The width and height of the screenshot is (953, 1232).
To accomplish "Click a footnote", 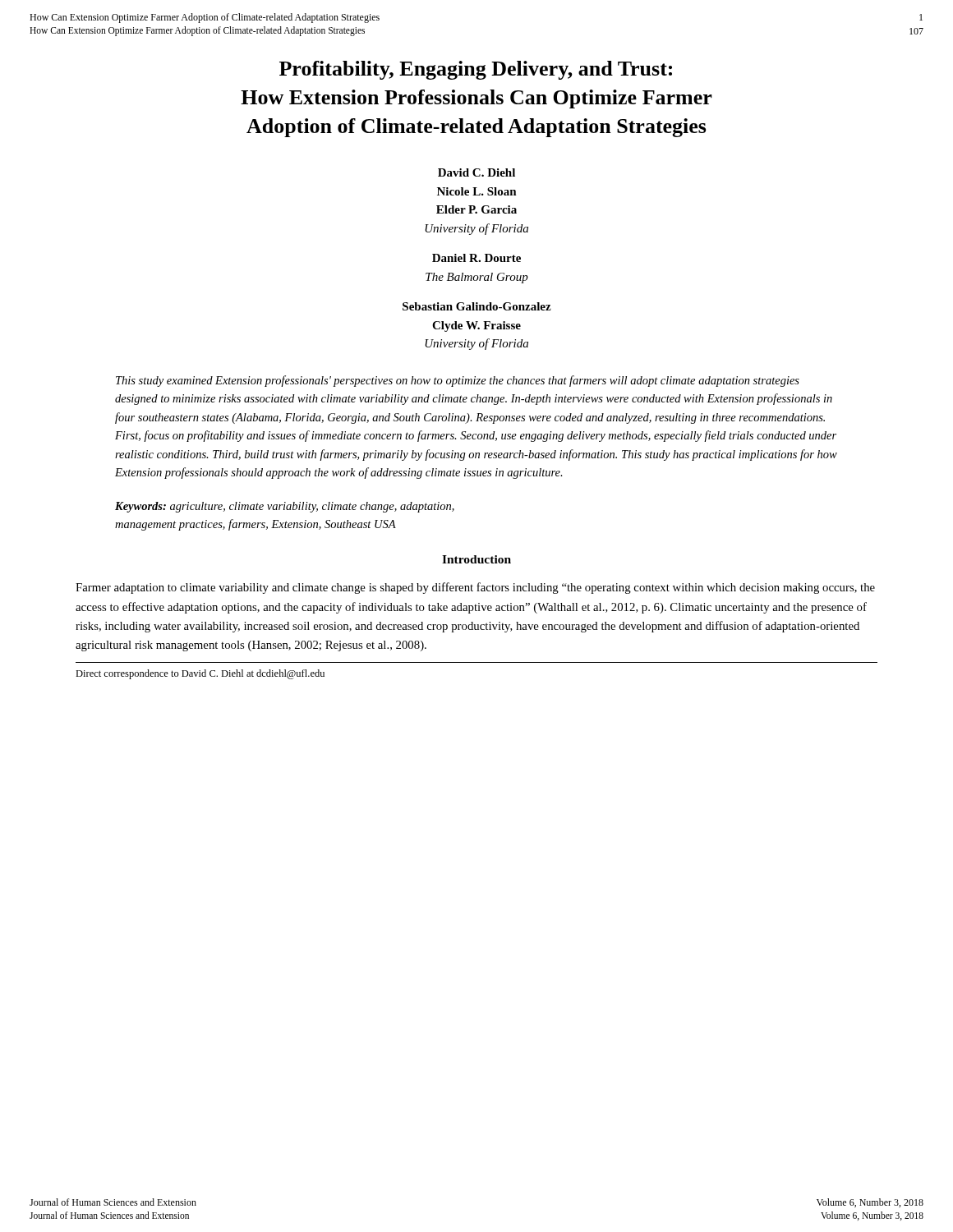I will (200, 673).
